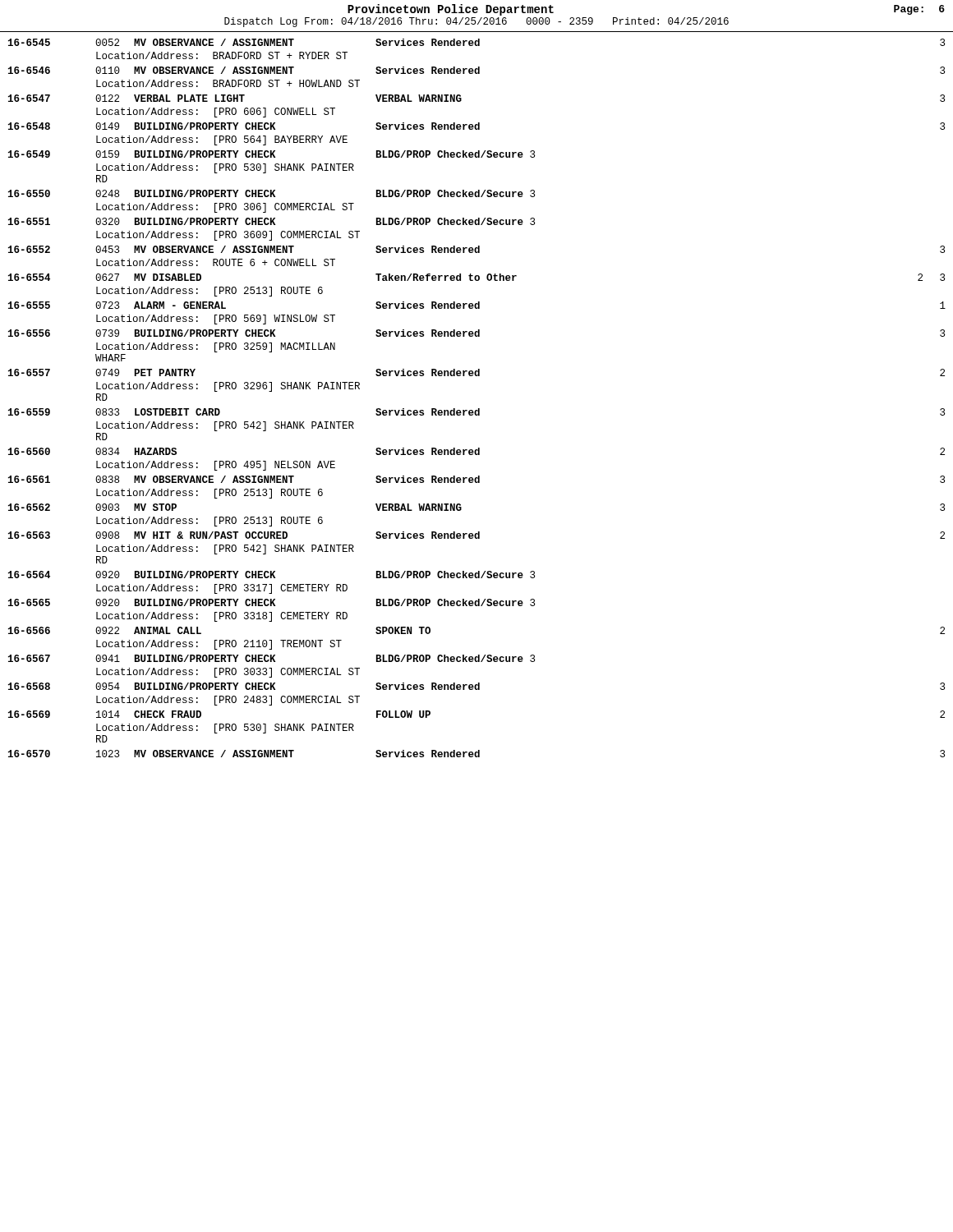Find the list item that reads "16-6545 0052 MV OBSERVANCE / ASSIGNMENT Services"
This screenshot has width=953, height=1232.
(x=476, y=50)
